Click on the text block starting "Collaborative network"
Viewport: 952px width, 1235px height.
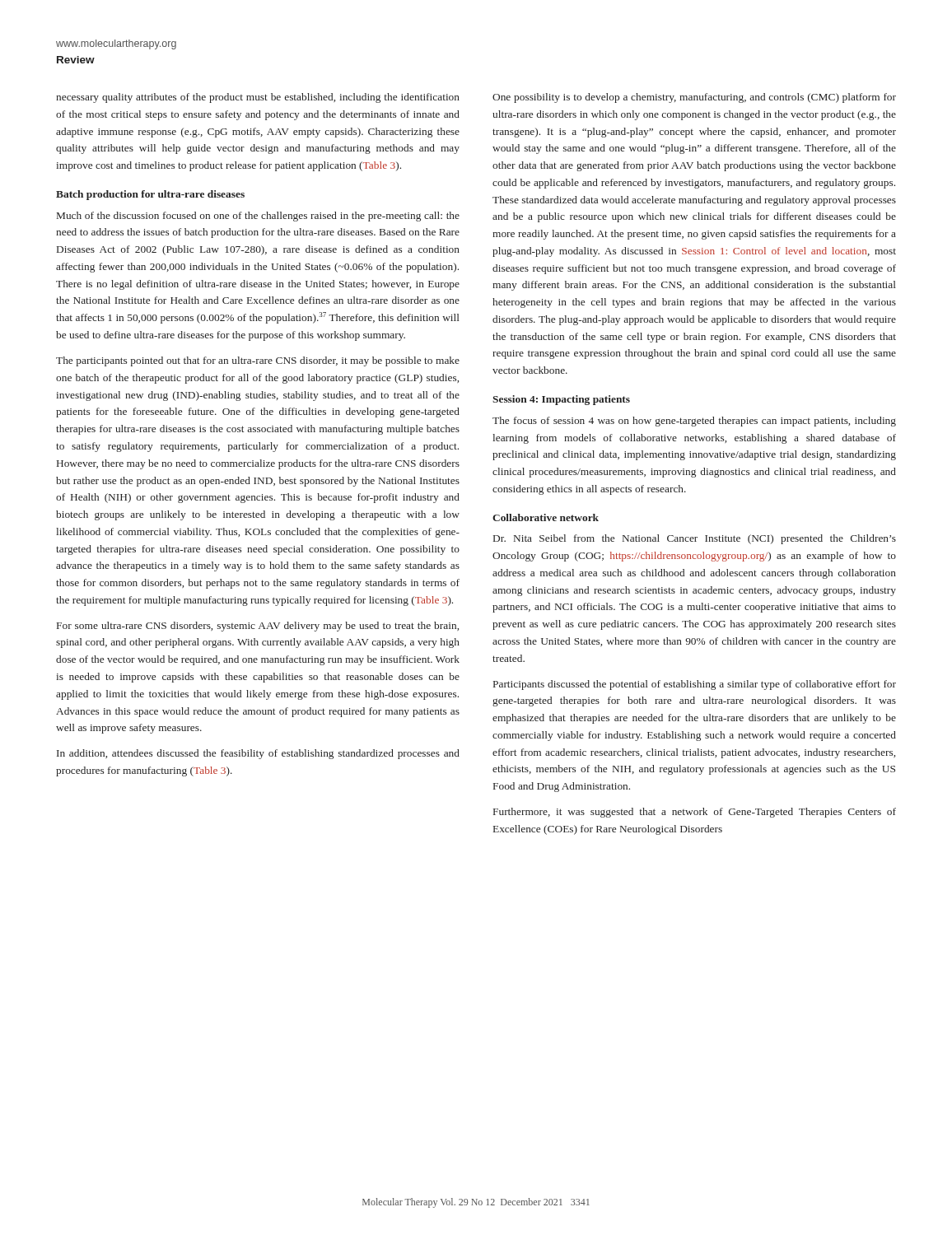[546, 517]
